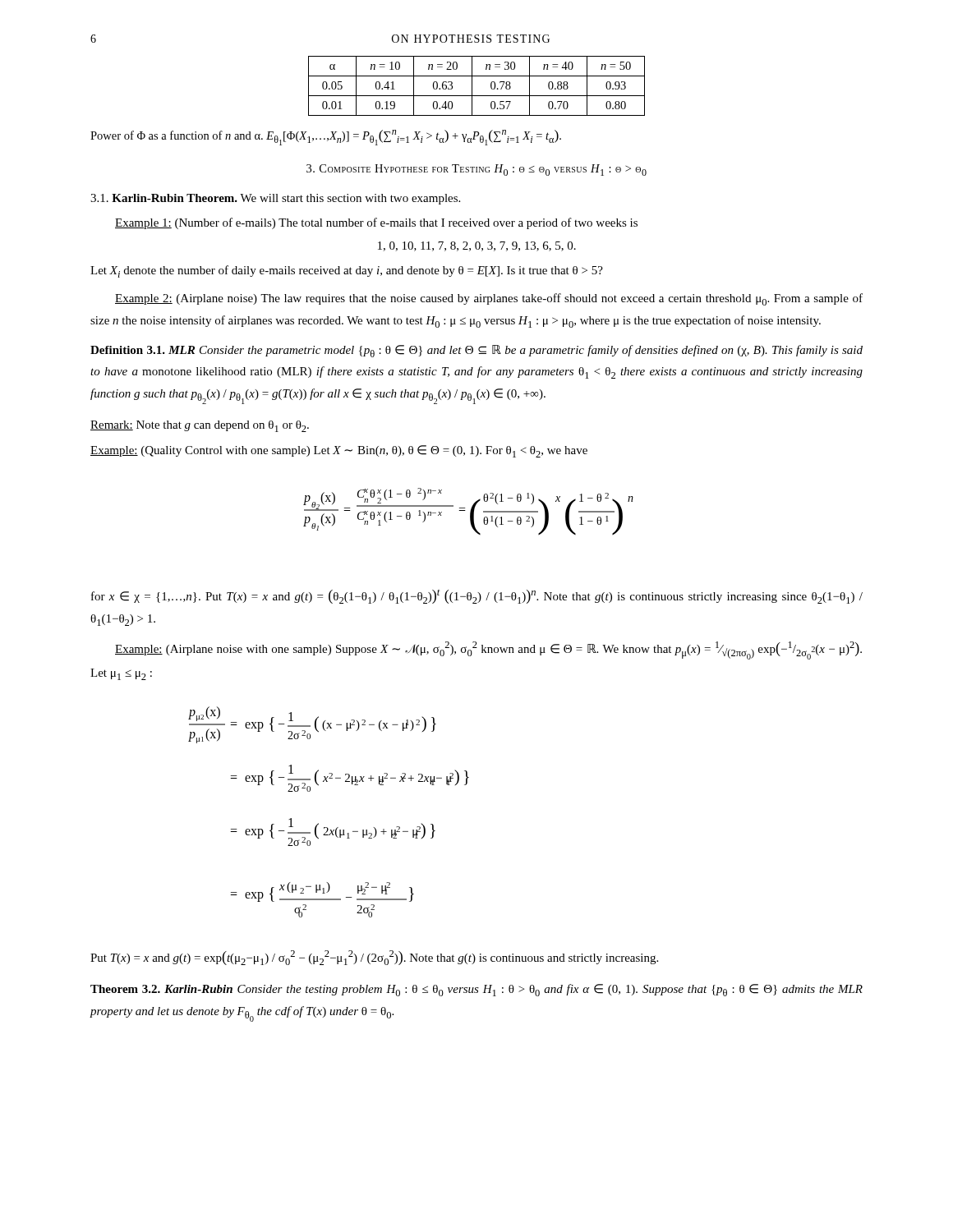Find the text block that says "1. Karlin-Rubin Theorem. We will start"
Viewport: 953px width, 1232px height.
[276, 198]
